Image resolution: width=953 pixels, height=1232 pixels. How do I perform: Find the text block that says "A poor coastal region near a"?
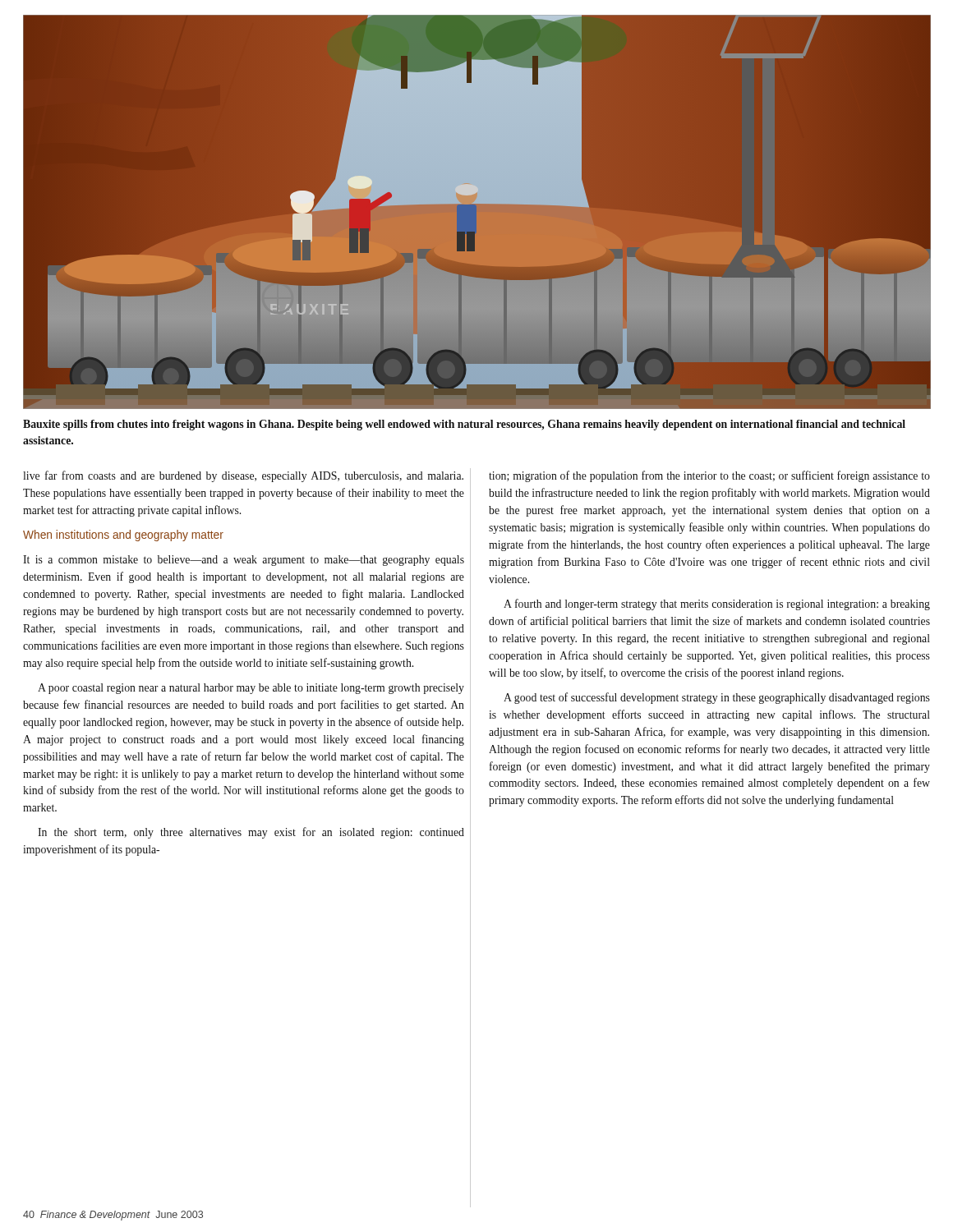[244, 749]
